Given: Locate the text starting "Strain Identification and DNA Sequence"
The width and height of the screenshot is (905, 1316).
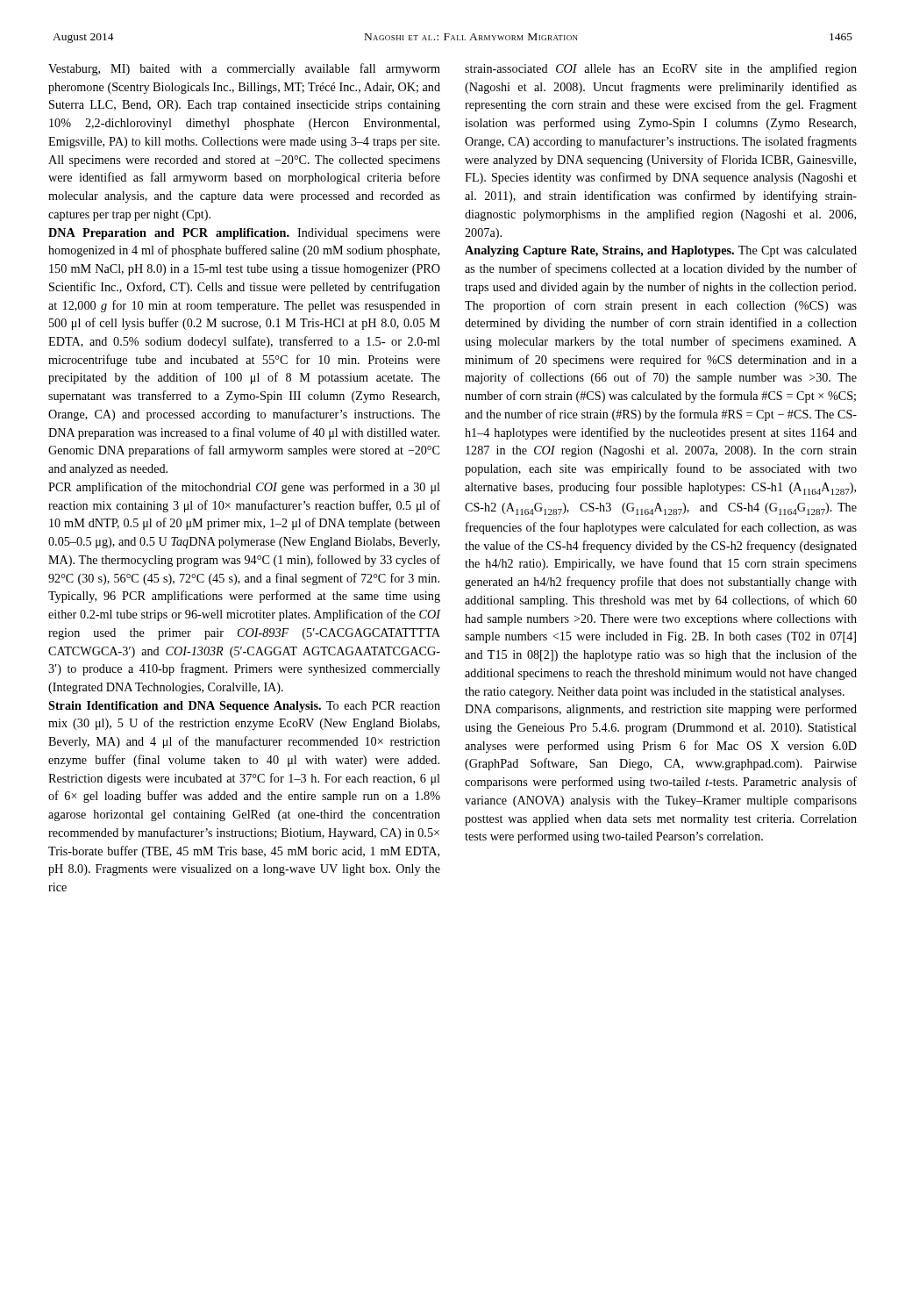Looking at the screenshot, I should pos(244,796).
